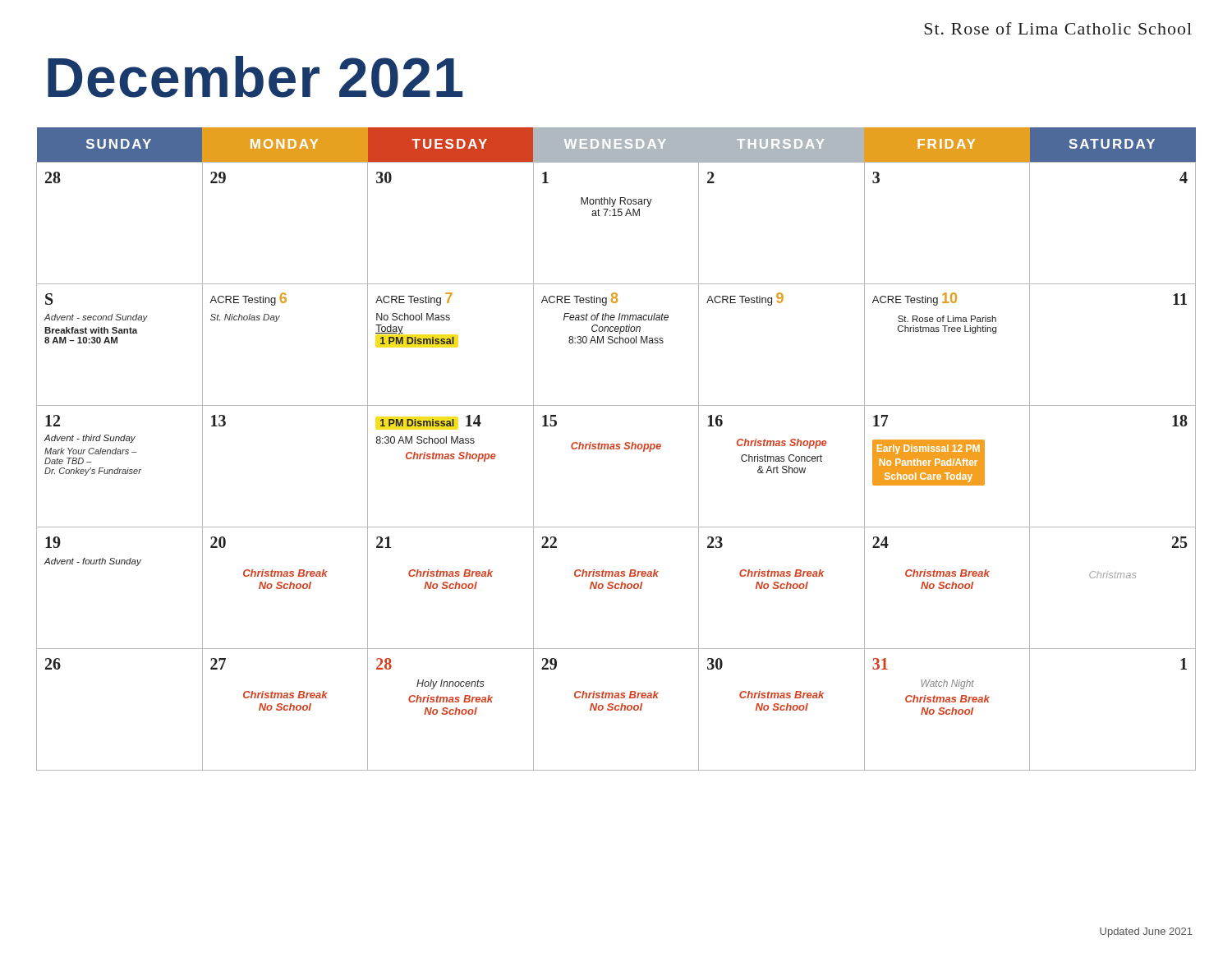Find the table that mentions "FRIDAY"

click(x=616, y=449)
